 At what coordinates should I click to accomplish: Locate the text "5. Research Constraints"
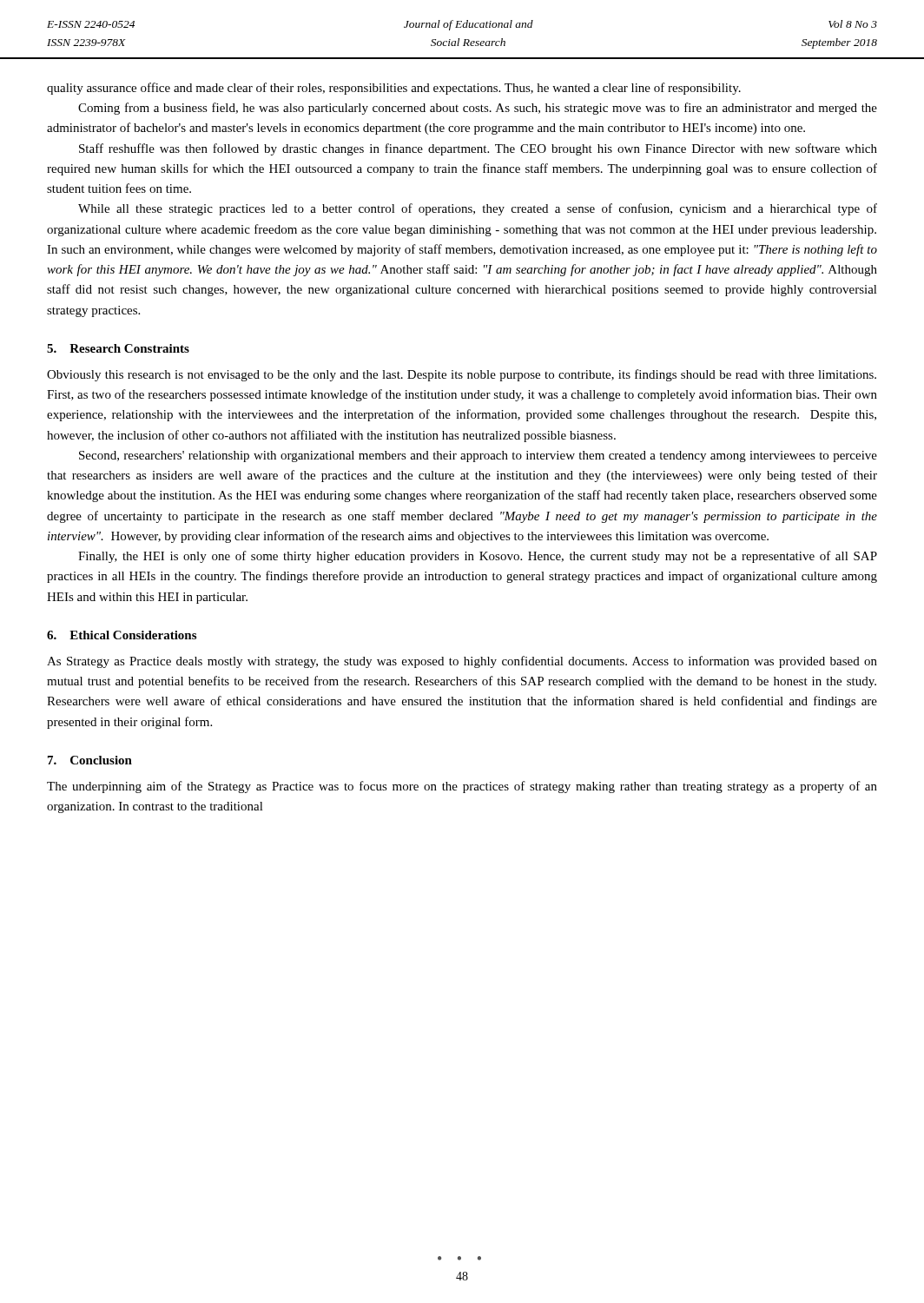pyautogui.click(x=118, y=348)
